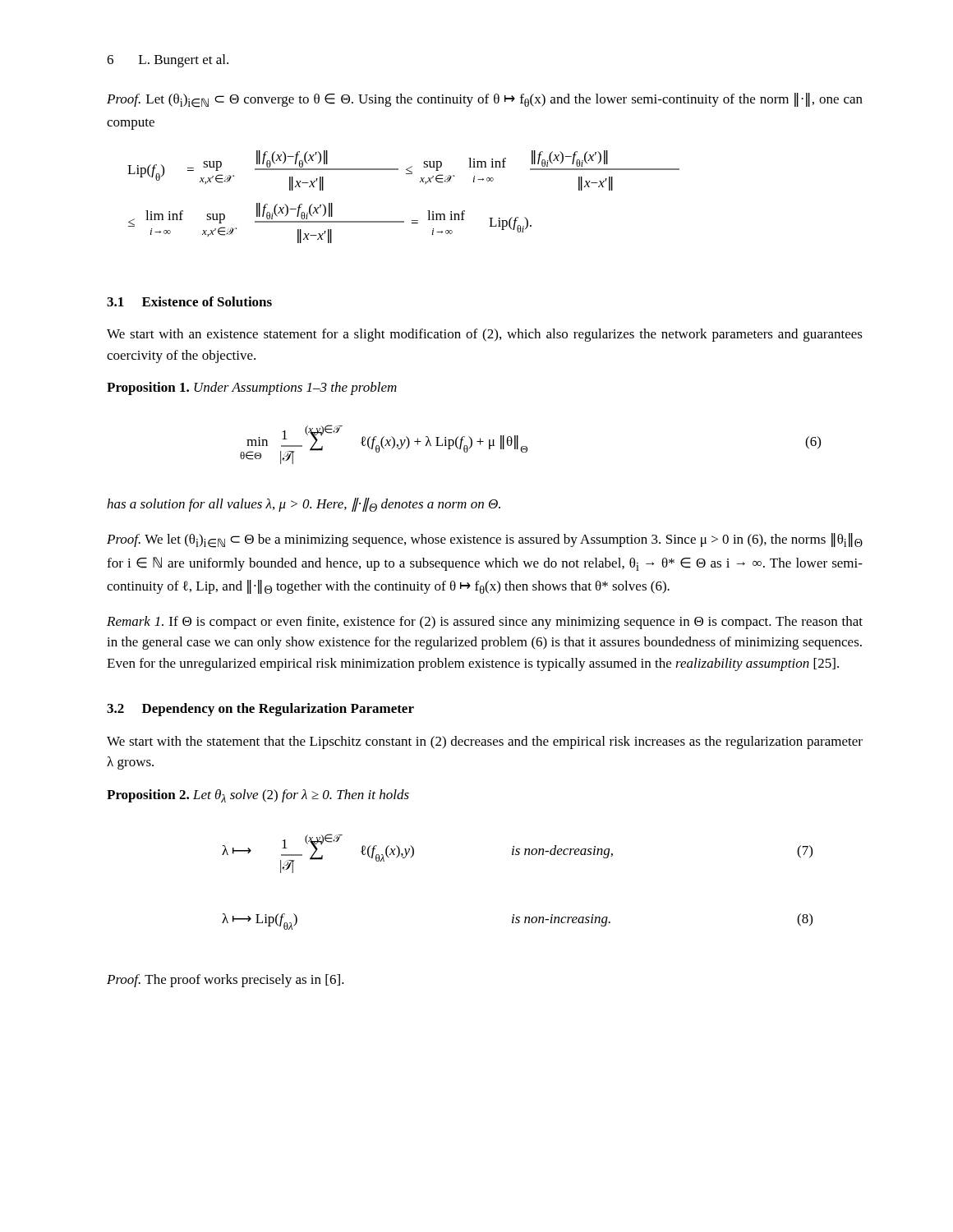Navigate to the passage starting "We start with an existence statement"

tap(485, 345)
